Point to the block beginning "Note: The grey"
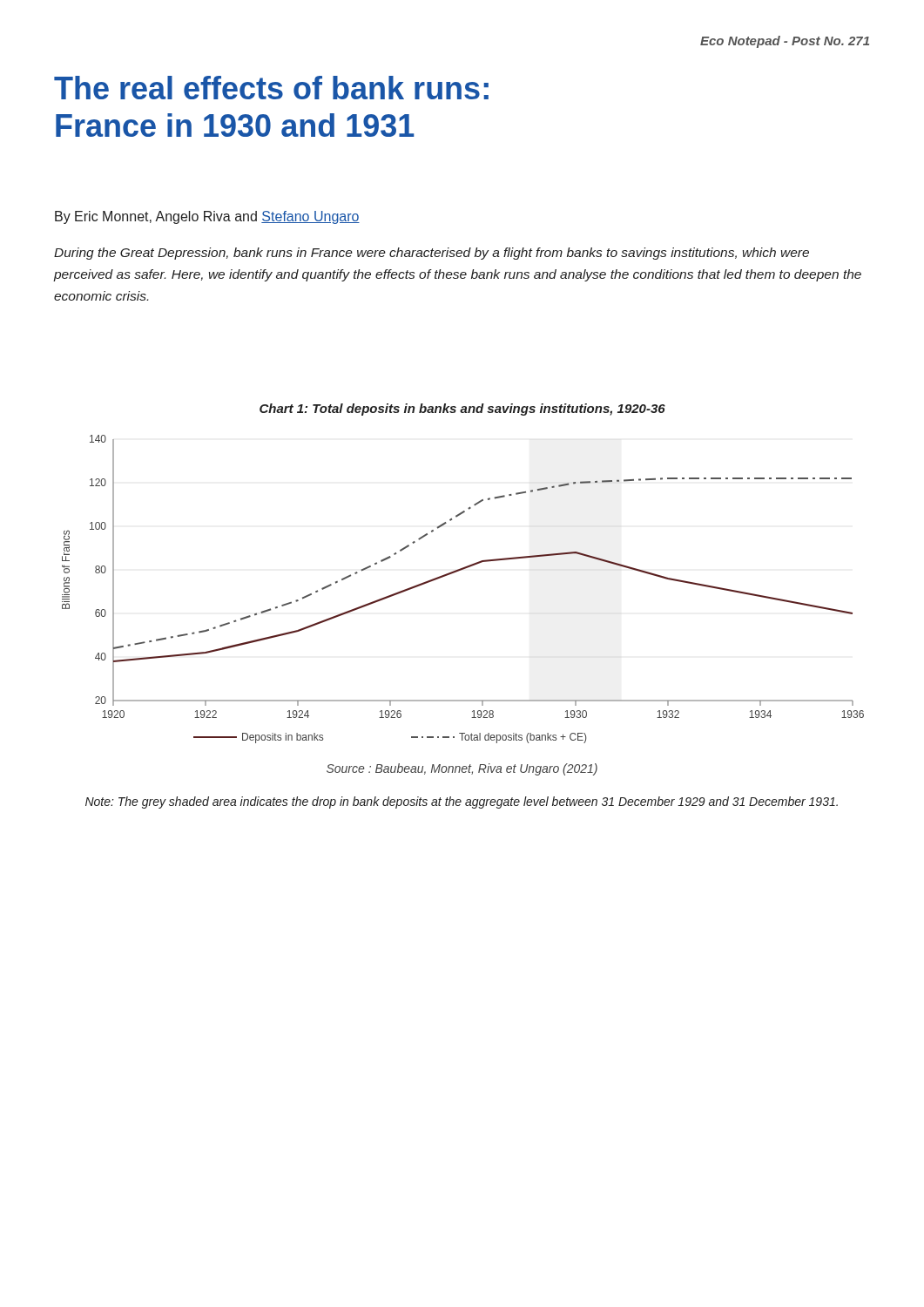This screenshot has width=924, height=1307. point(462,802)
